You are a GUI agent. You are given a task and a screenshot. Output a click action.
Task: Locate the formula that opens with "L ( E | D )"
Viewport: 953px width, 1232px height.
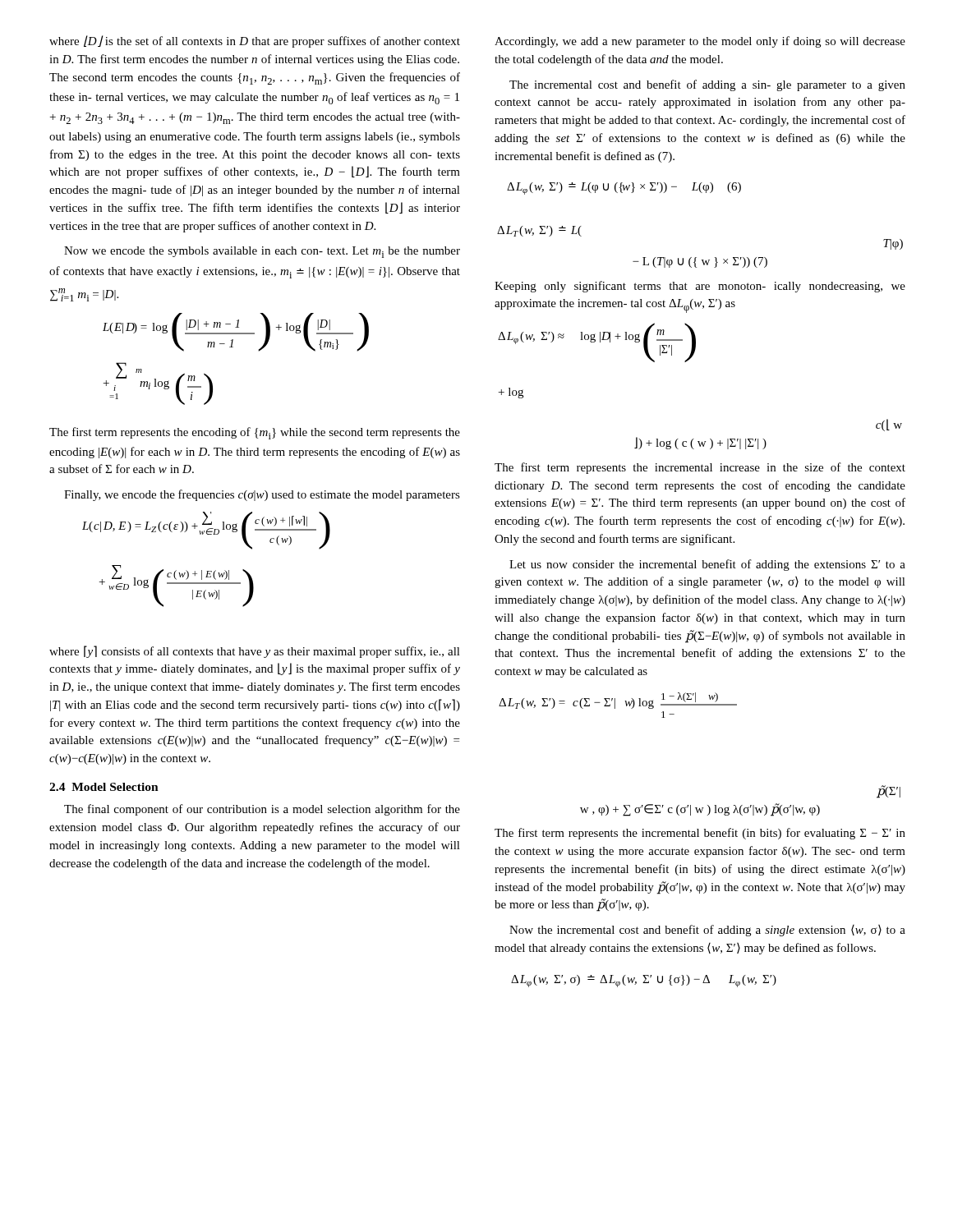255,362
